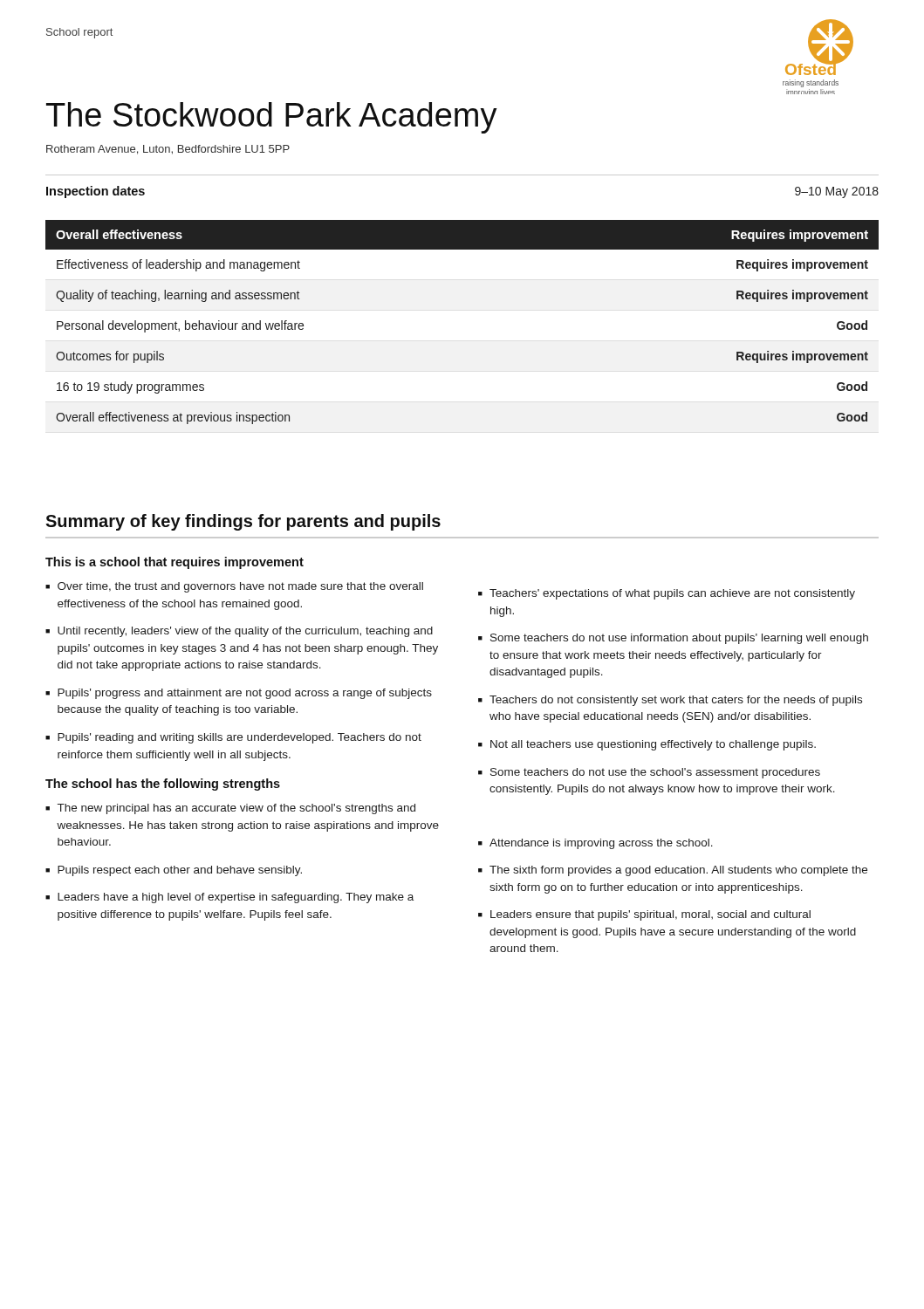The height and width of the screenshot is (1309, 924).
Task: Locate the region starting "■ Over time, the trust and governors have"
Action: click(x=246, y=595)
